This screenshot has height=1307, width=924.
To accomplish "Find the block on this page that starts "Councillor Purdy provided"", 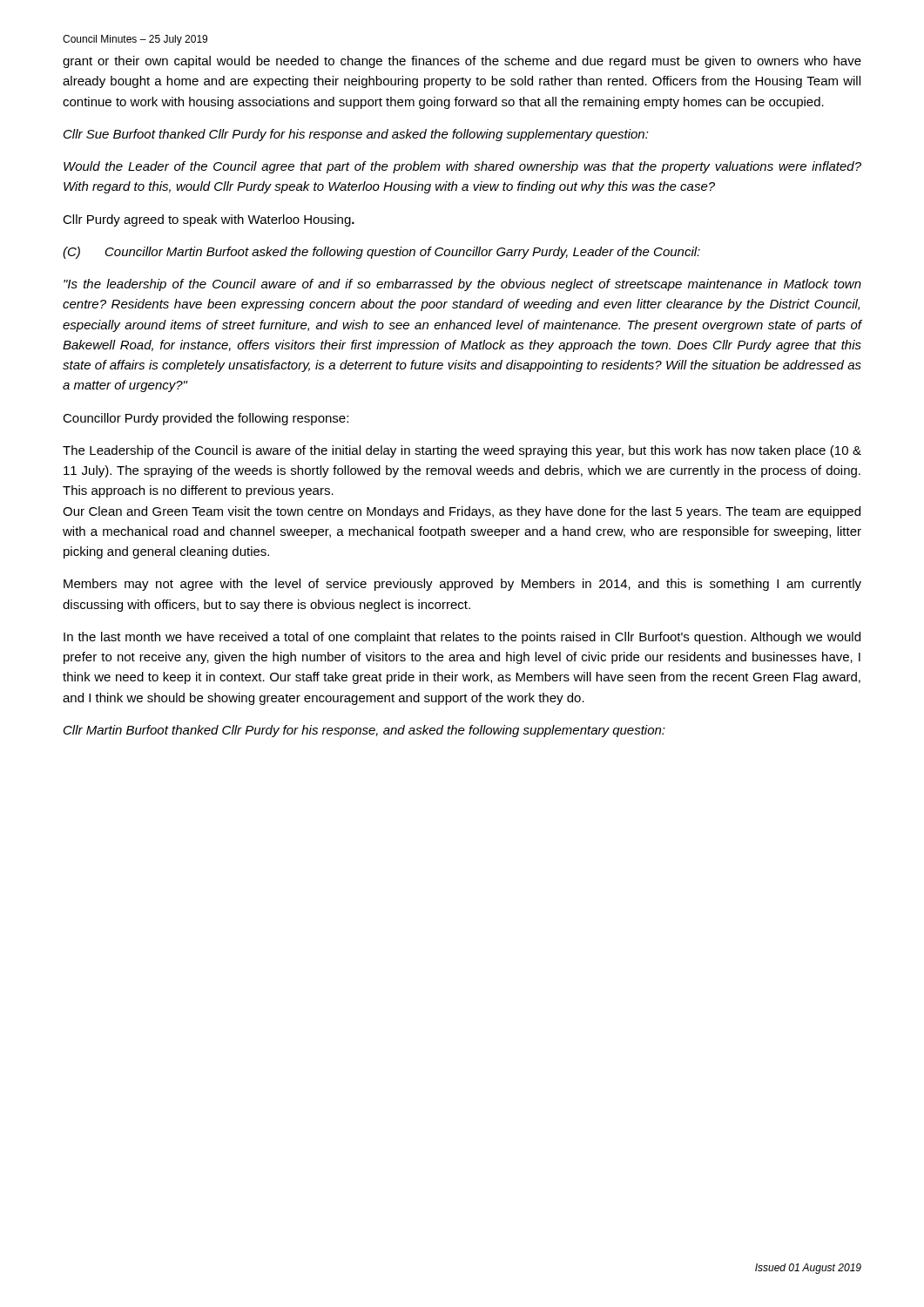I will click(x=206, y=417).
